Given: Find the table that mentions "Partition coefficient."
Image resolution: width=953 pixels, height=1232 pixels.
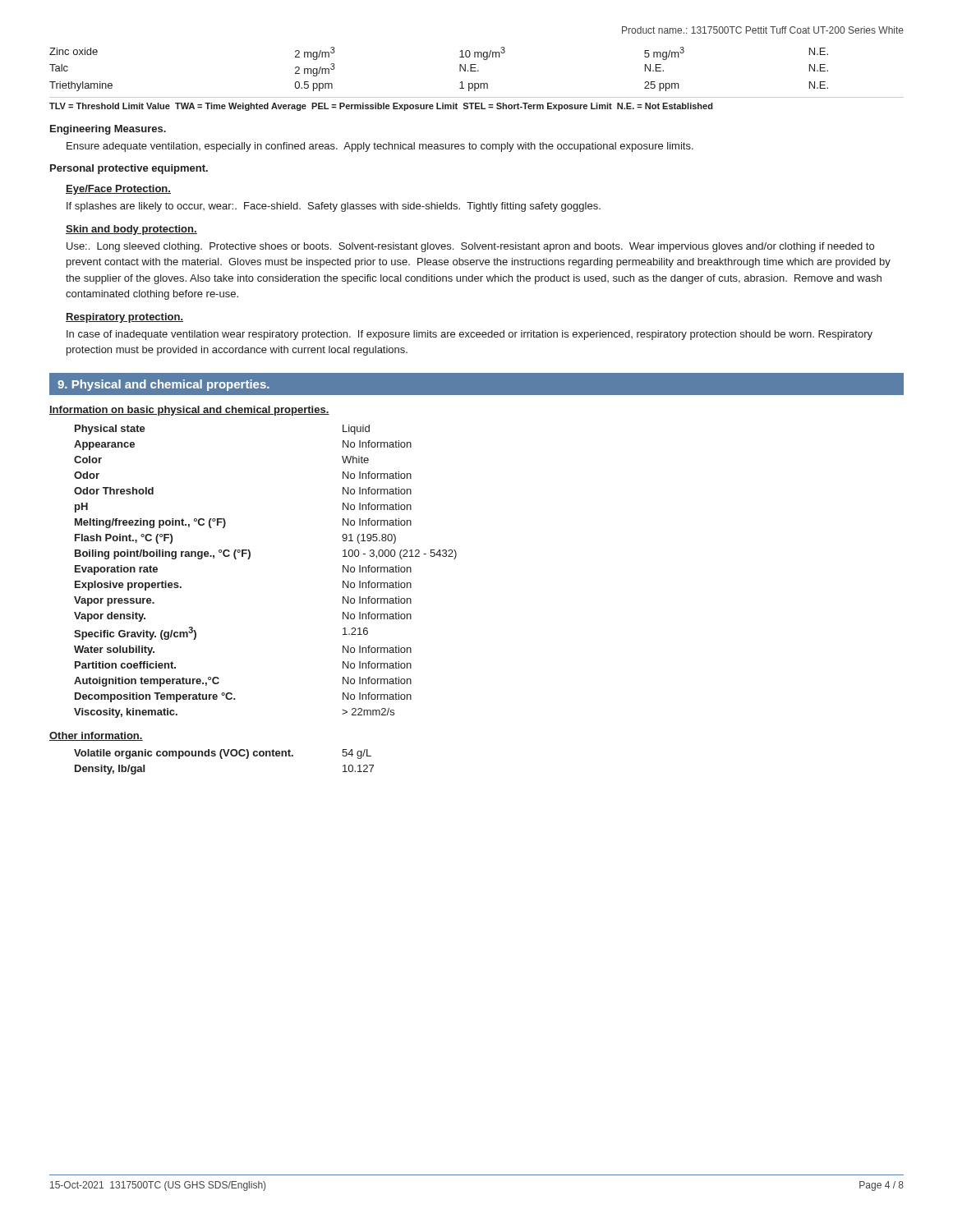Looking at the screenshot, I should 476,570.
